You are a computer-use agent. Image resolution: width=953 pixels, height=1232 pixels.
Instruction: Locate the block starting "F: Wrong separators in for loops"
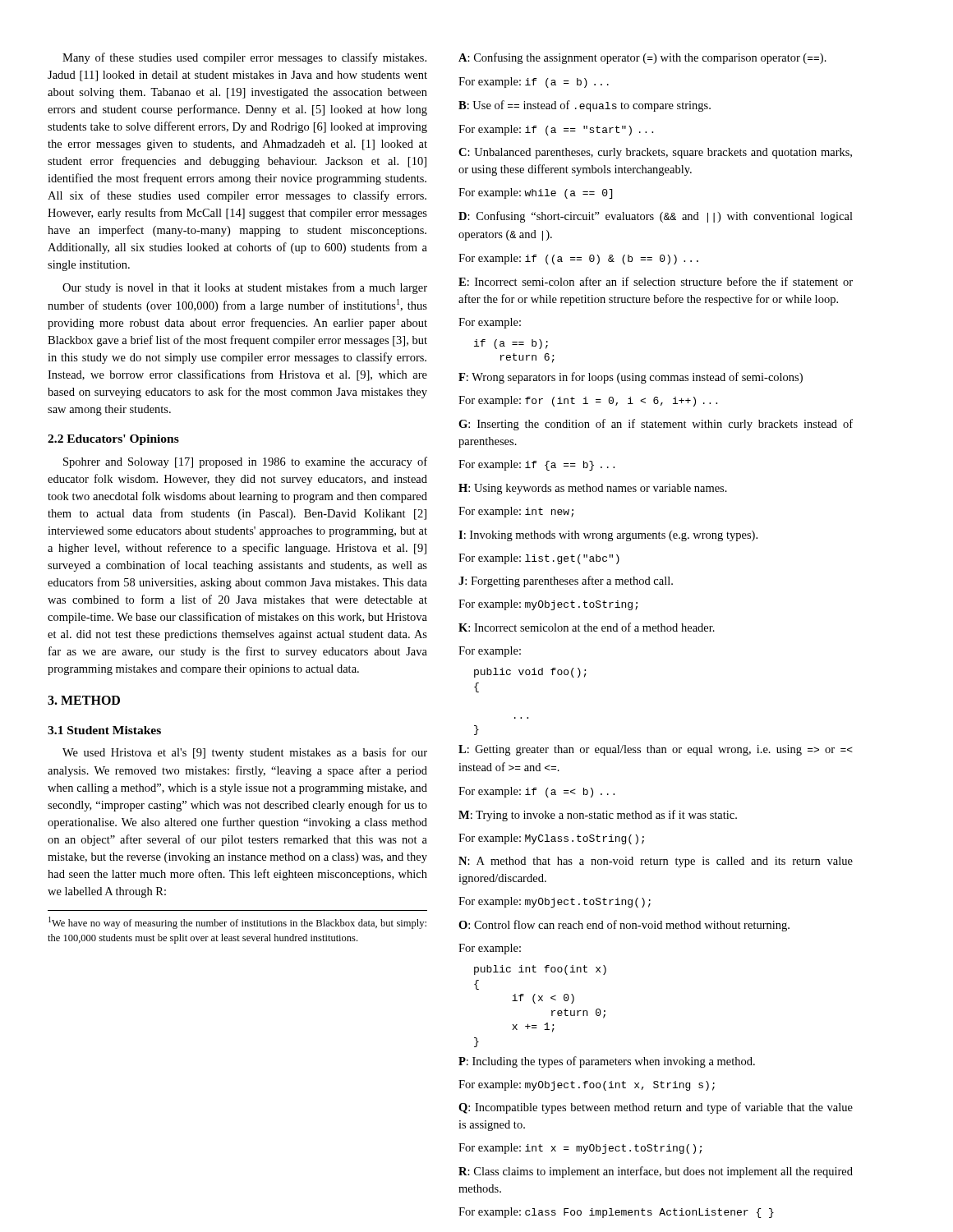point(656,389)
